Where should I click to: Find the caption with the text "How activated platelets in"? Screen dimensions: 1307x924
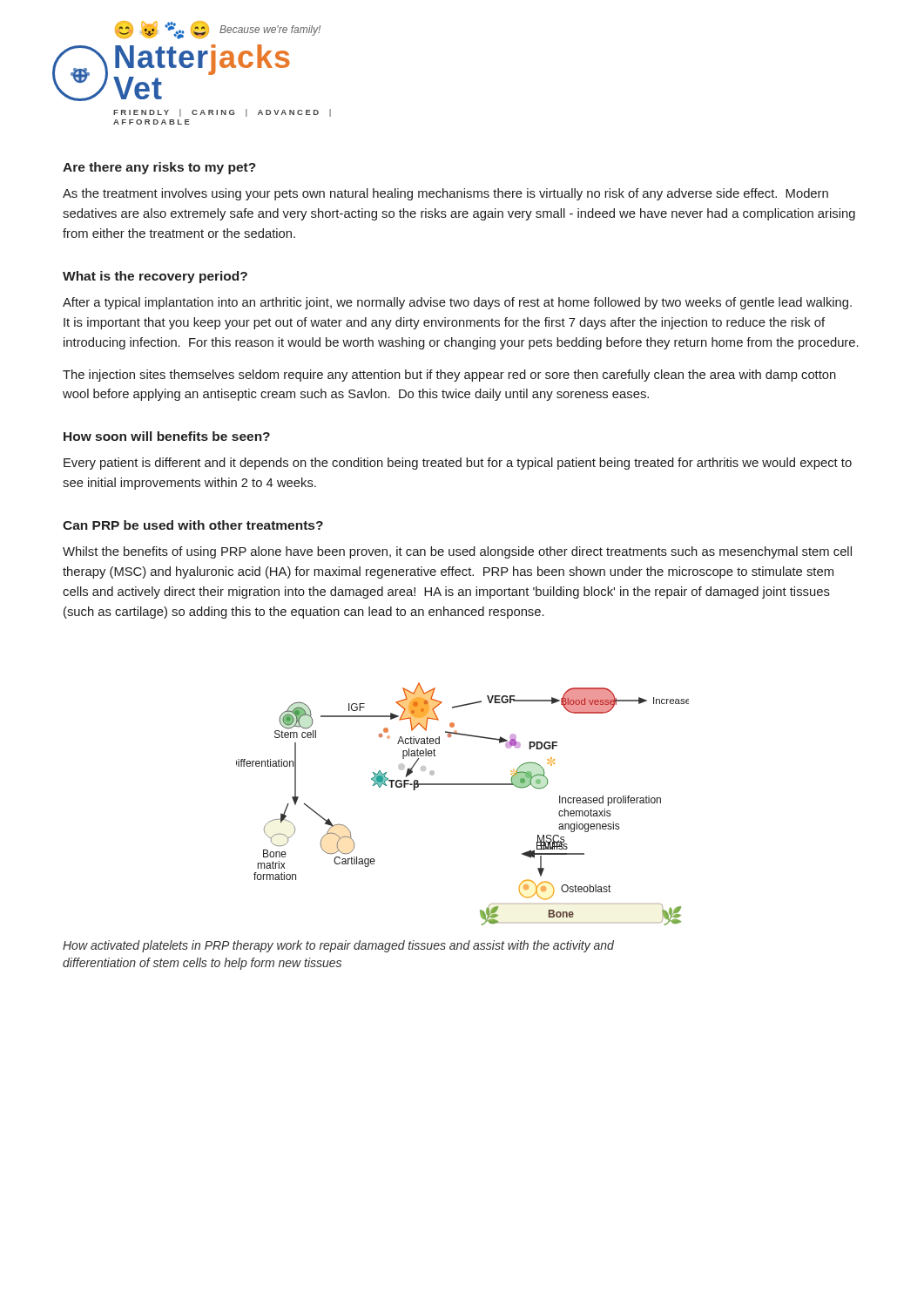pos(338,954)
